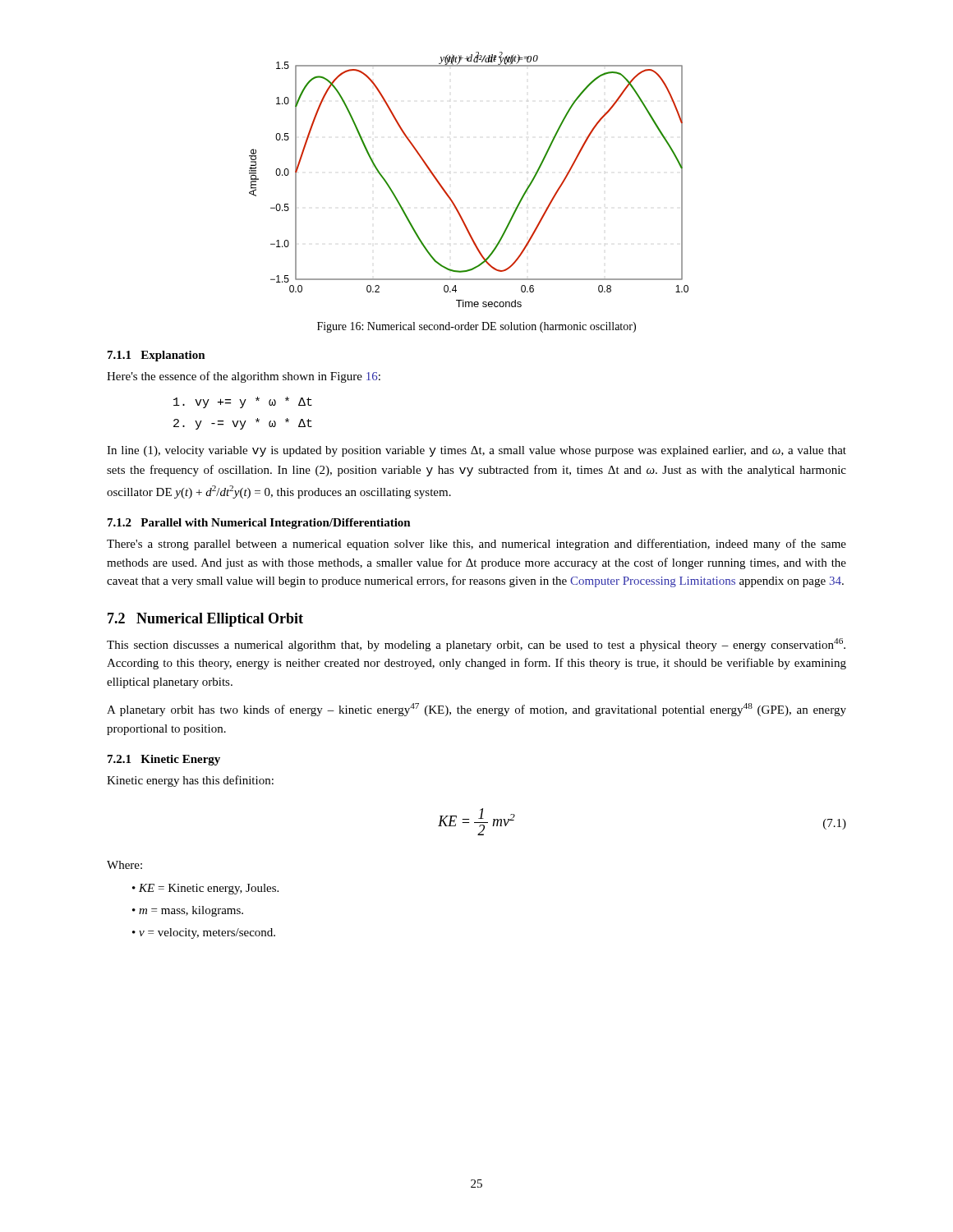Viewport: 953px width, 1232px height.
Task: Navigate to the passage starting "7.2 Numerical Elliptical Orbit"
Action: (205, 620)
